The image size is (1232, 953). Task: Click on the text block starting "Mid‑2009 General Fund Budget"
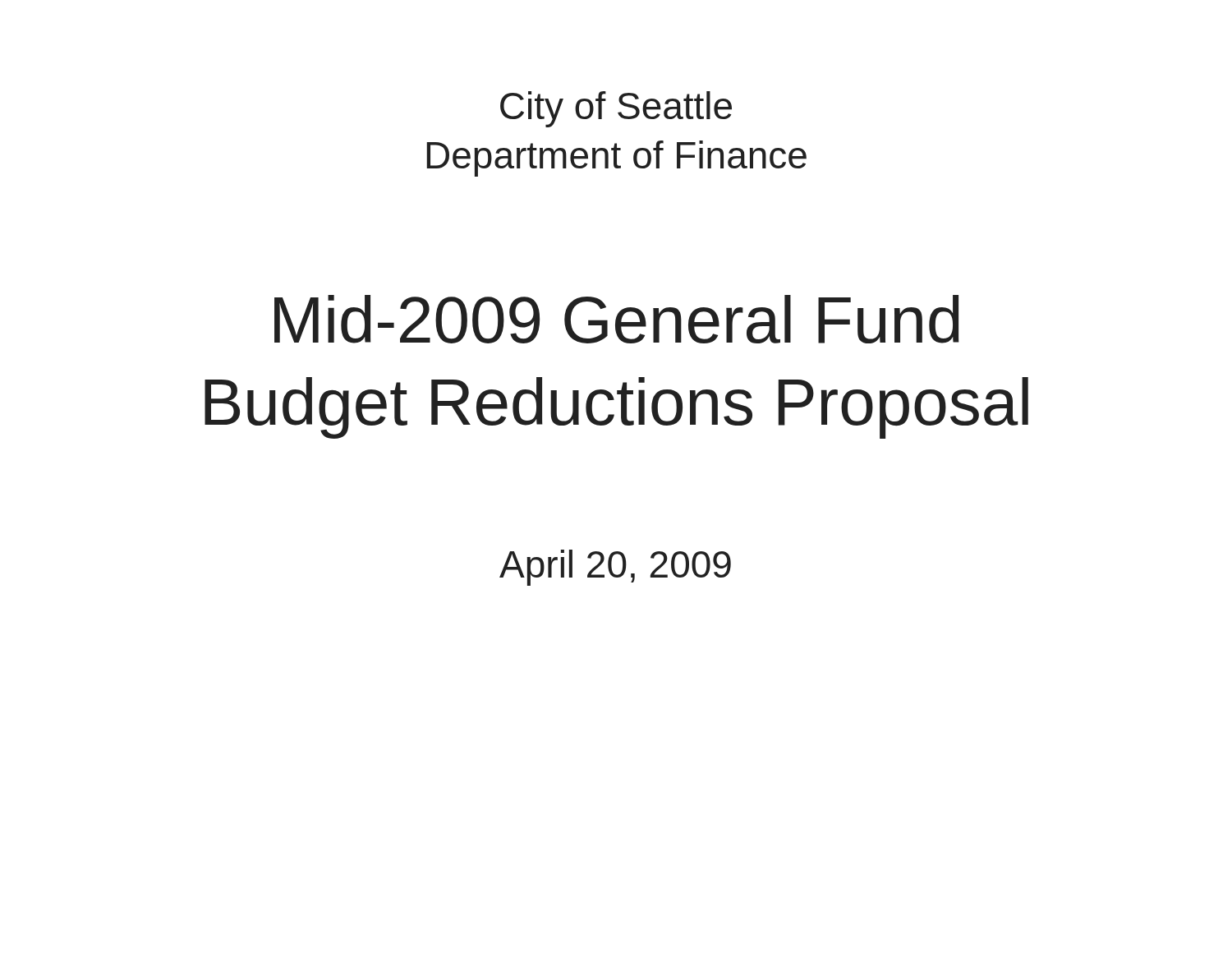click(x=616, y=361)
